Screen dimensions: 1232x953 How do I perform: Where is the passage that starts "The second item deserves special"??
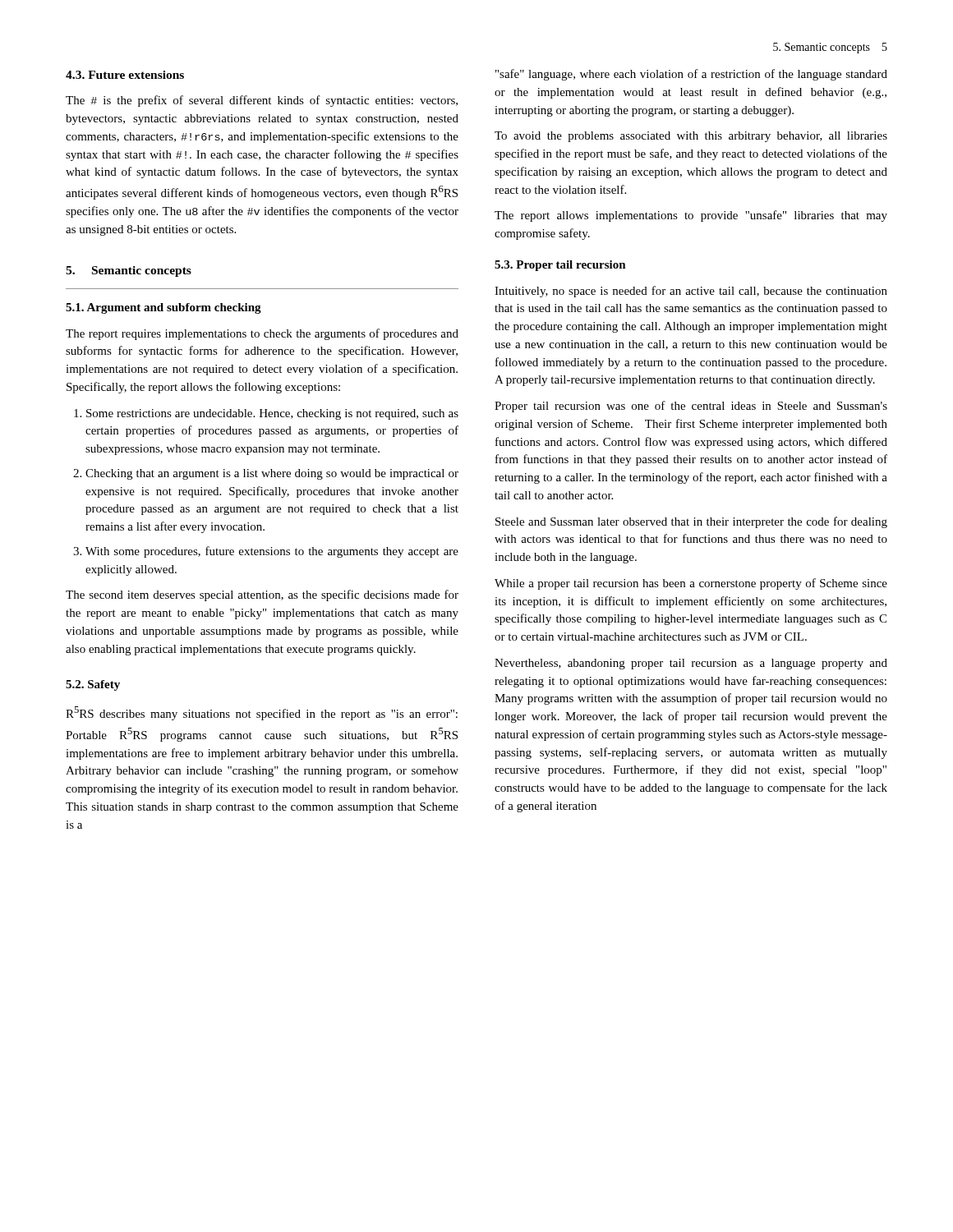[x=262, y=623]
